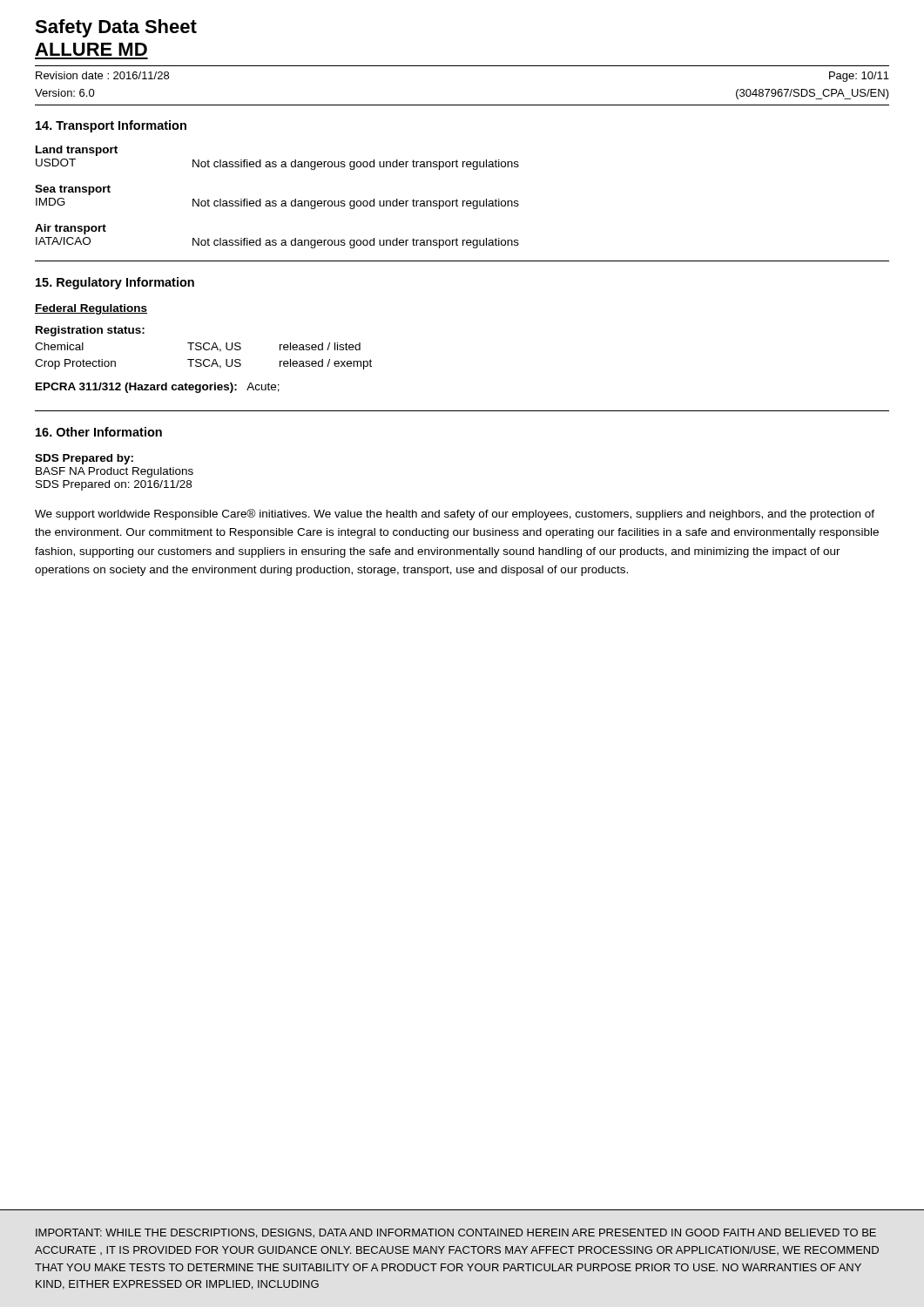924x1307 pixels.
Task: Point to the element starting "EPCRA 311/312 (Hazard categories):"
Action: (x=157, y=386)
